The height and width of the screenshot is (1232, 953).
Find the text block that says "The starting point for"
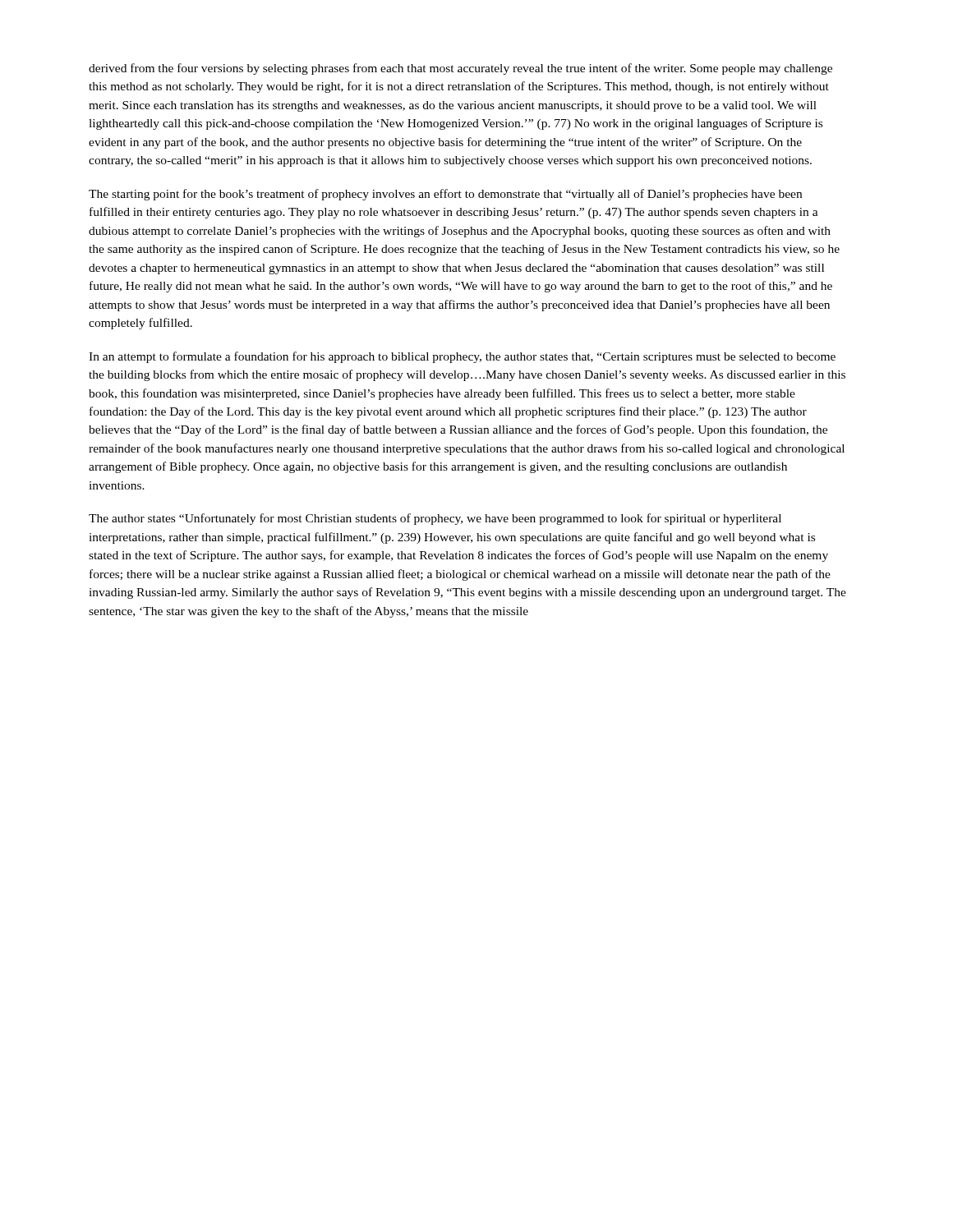point(464,258)
